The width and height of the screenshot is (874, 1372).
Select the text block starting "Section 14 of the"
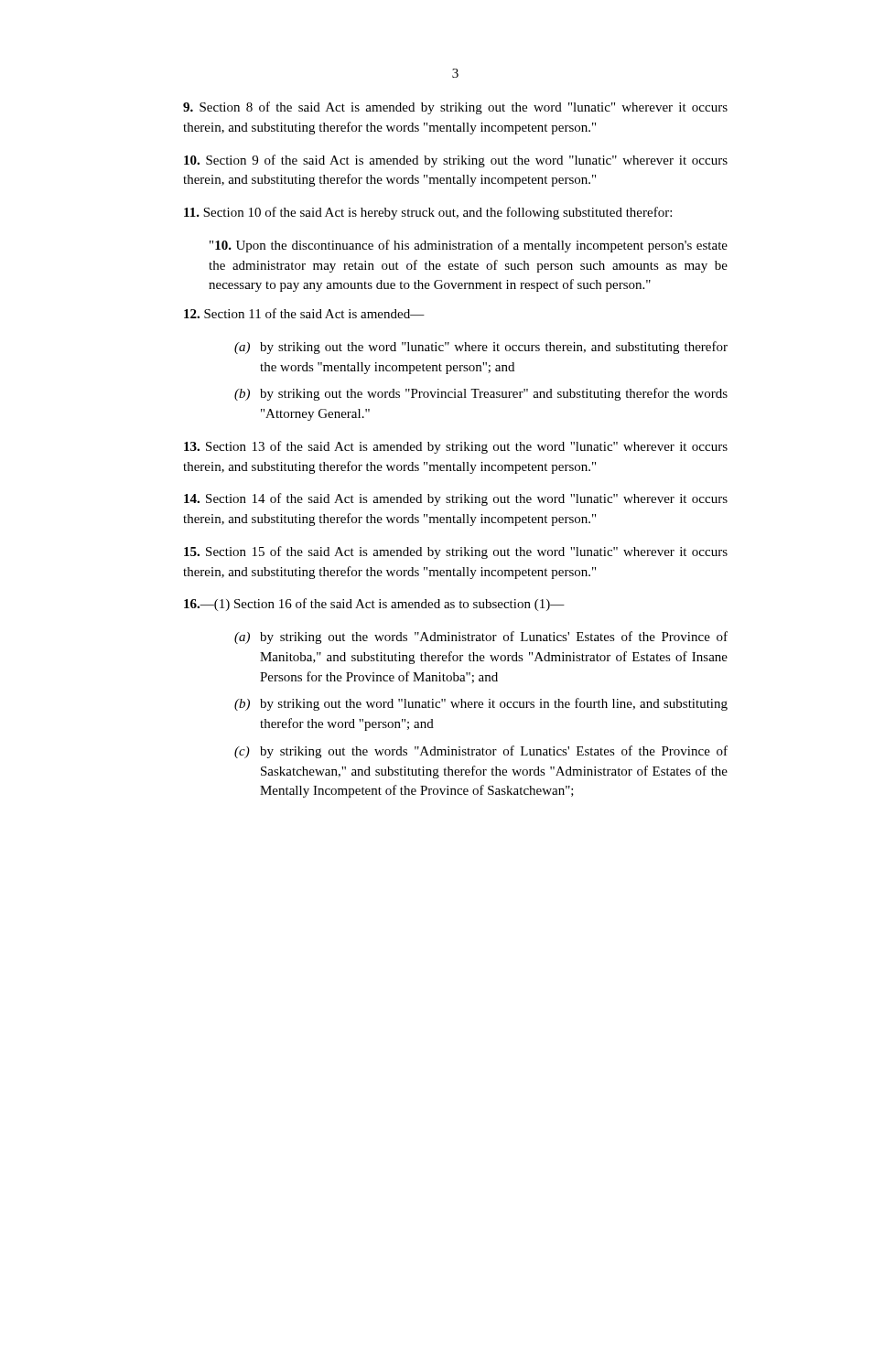[455, 509]
